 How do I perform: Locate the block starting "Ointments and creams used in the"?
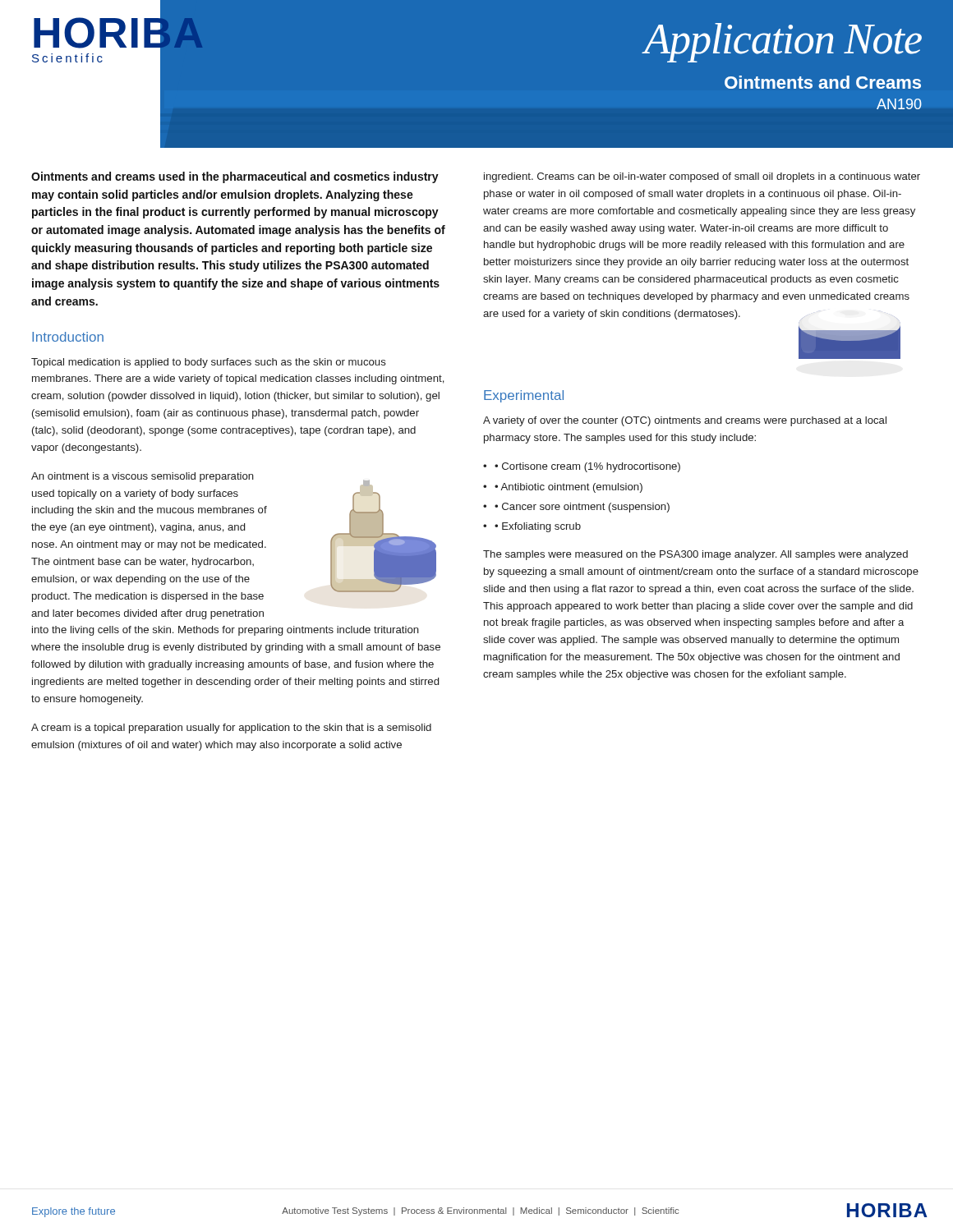tap(238, 239)
